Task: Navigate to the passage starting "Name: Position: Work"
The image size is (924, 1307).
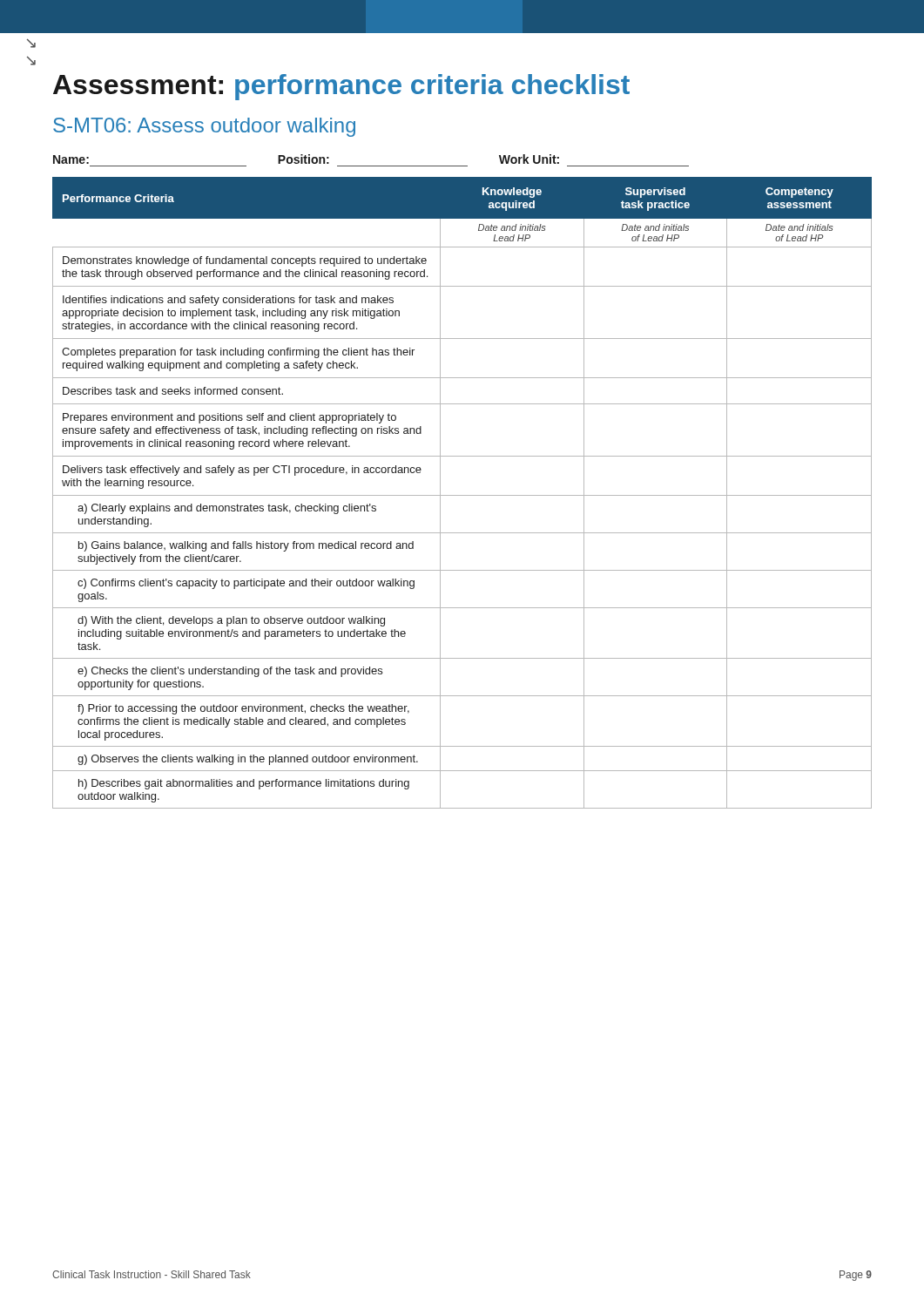Action: (371, 159)
